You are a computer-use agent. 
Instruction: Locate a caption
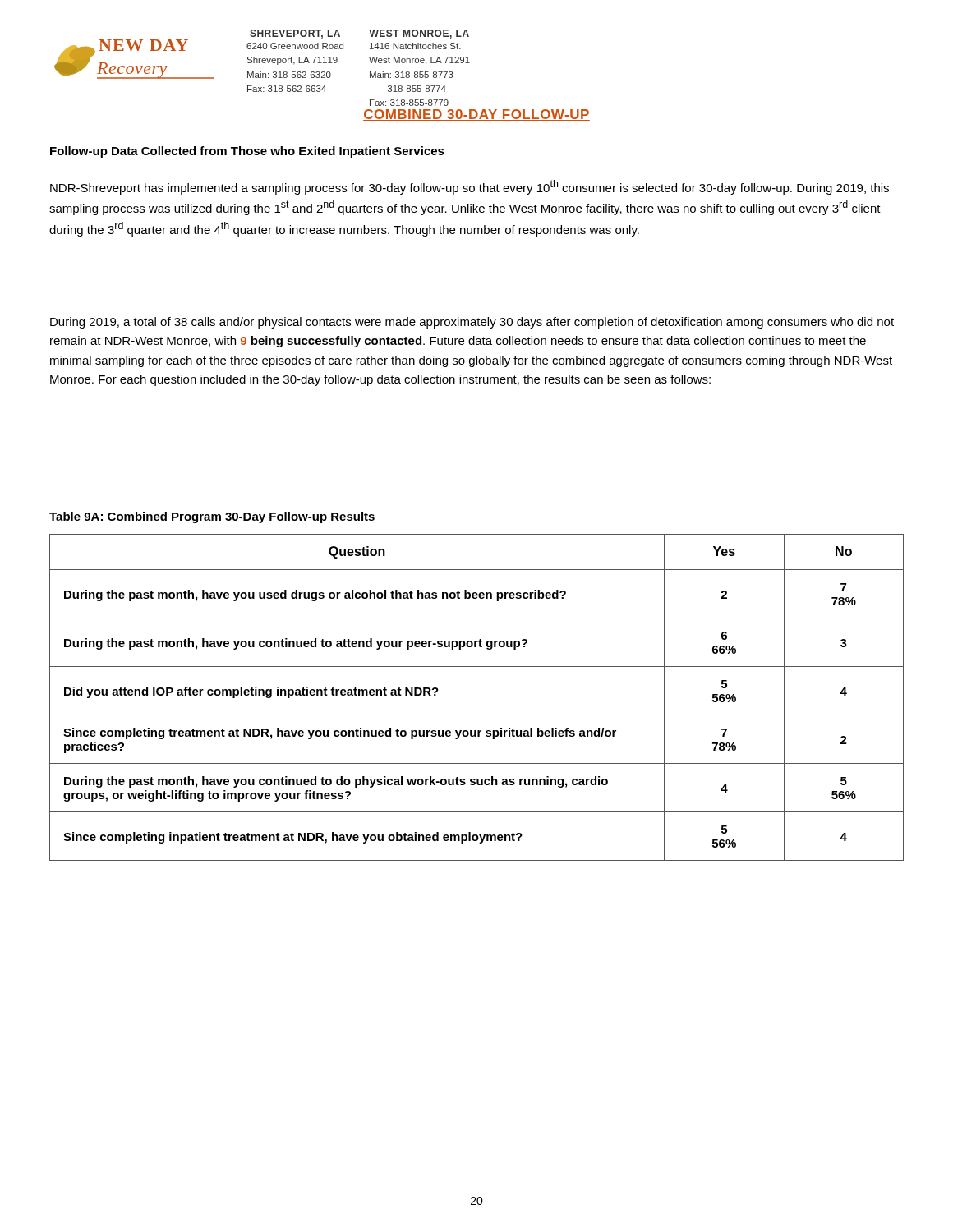(212, 516)
